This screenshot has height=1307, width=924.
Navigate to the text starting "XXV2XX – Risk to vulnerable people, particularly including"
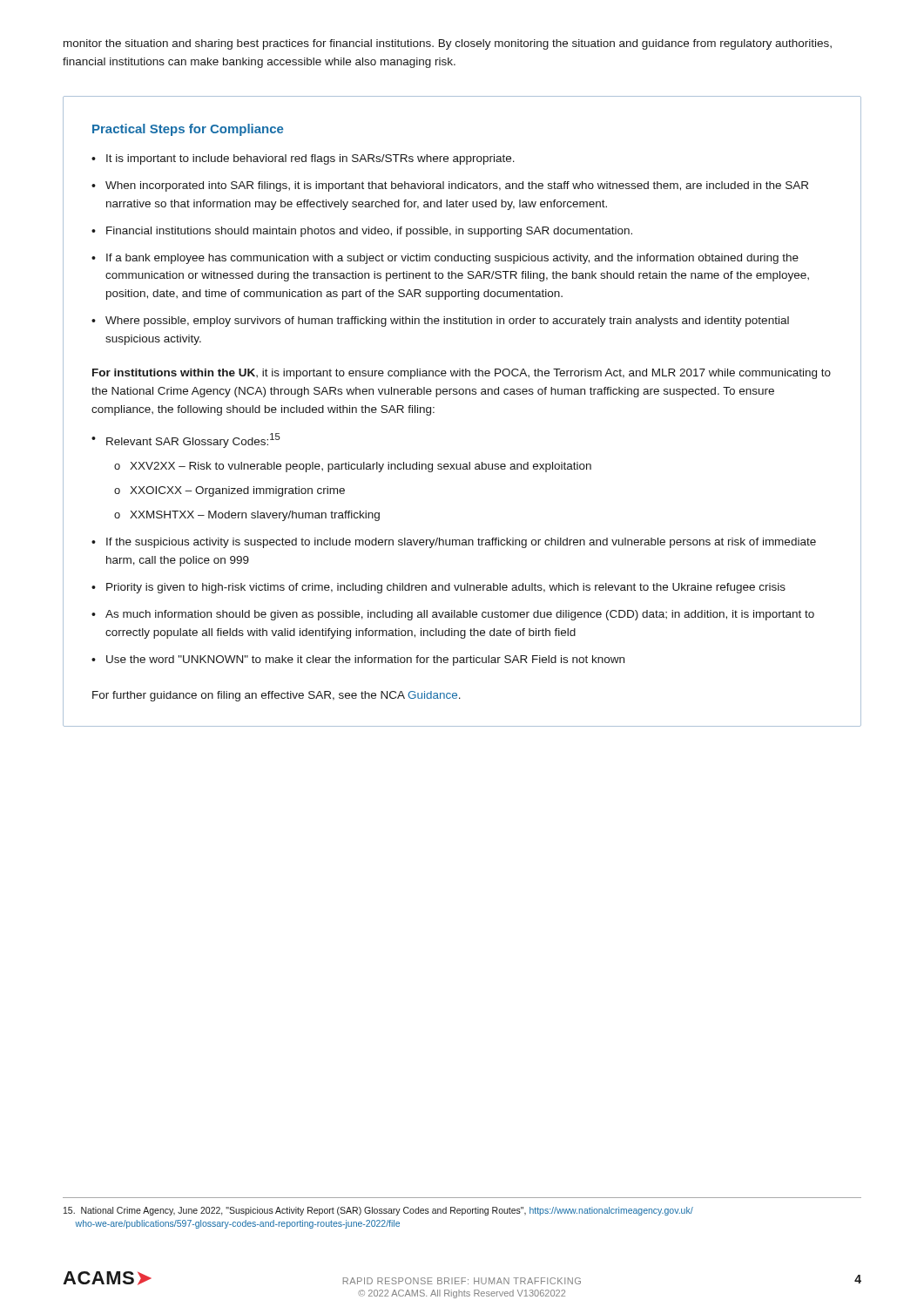tap(361, 466)
